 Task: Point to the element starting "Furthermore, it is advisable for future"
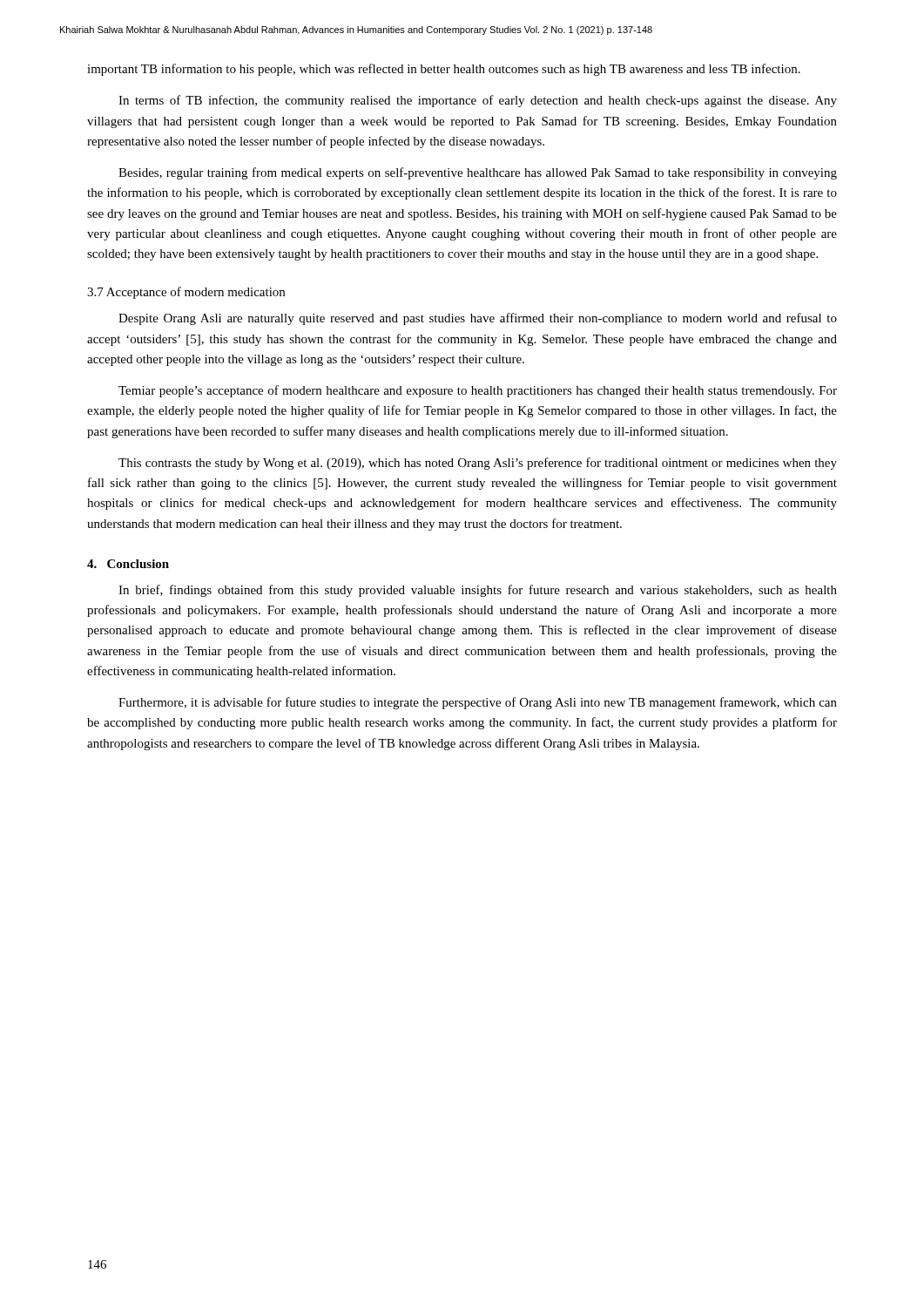pos(462,723)
